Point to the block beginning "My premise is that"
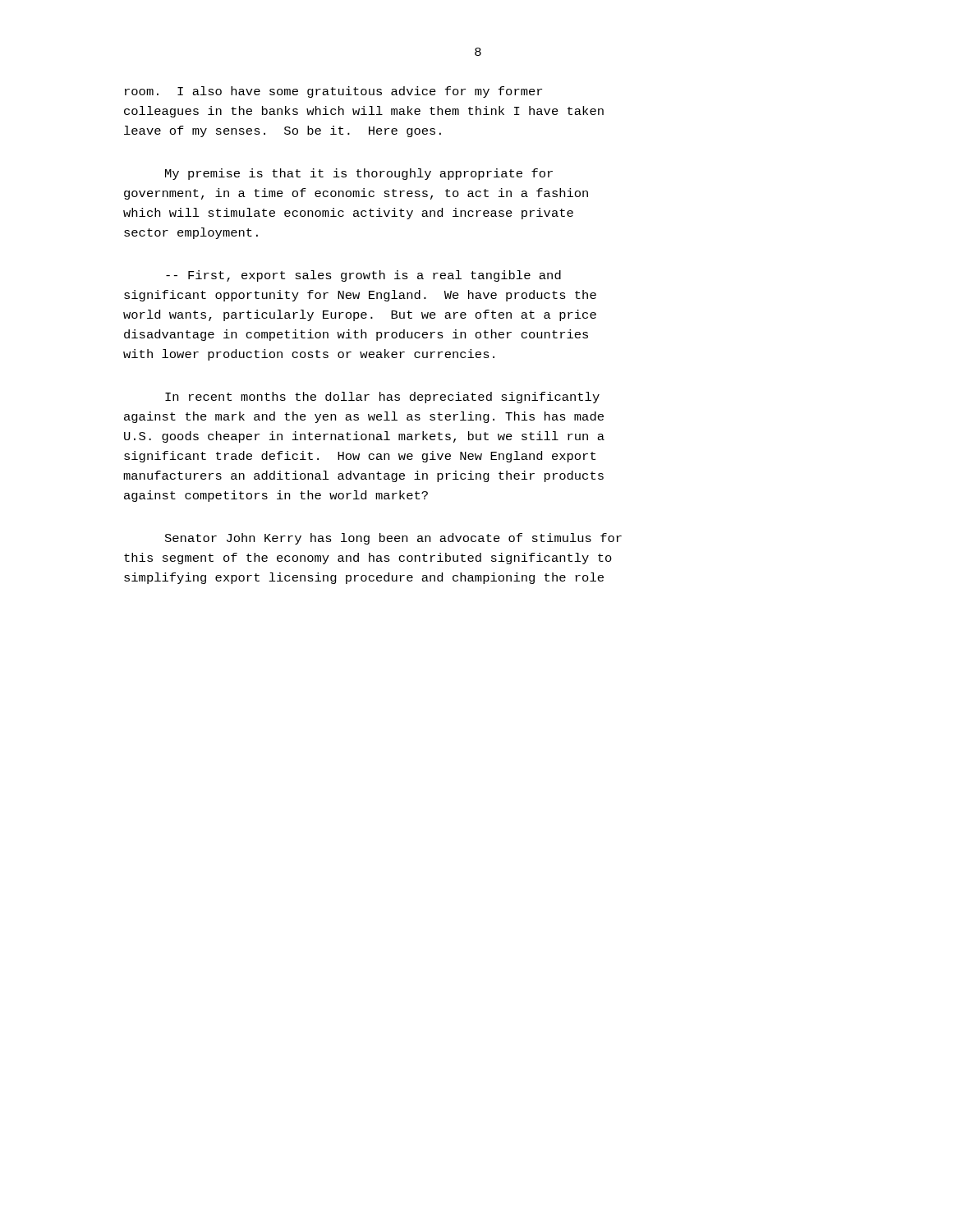Image resolution: width=956 pixels, height=1232 pixels. [356, 204]
